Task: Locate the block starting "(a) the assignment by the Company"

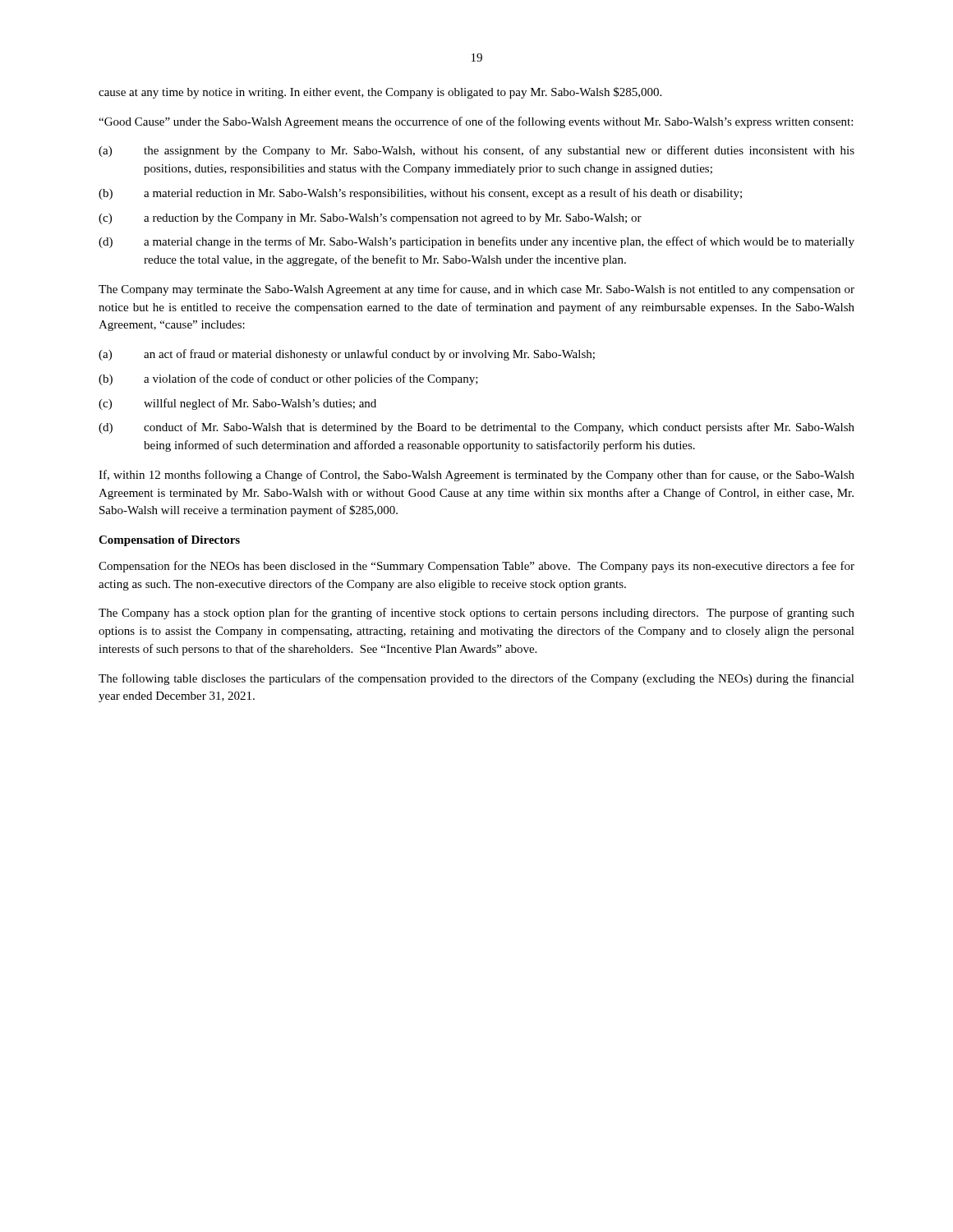Action: point(476,160)
